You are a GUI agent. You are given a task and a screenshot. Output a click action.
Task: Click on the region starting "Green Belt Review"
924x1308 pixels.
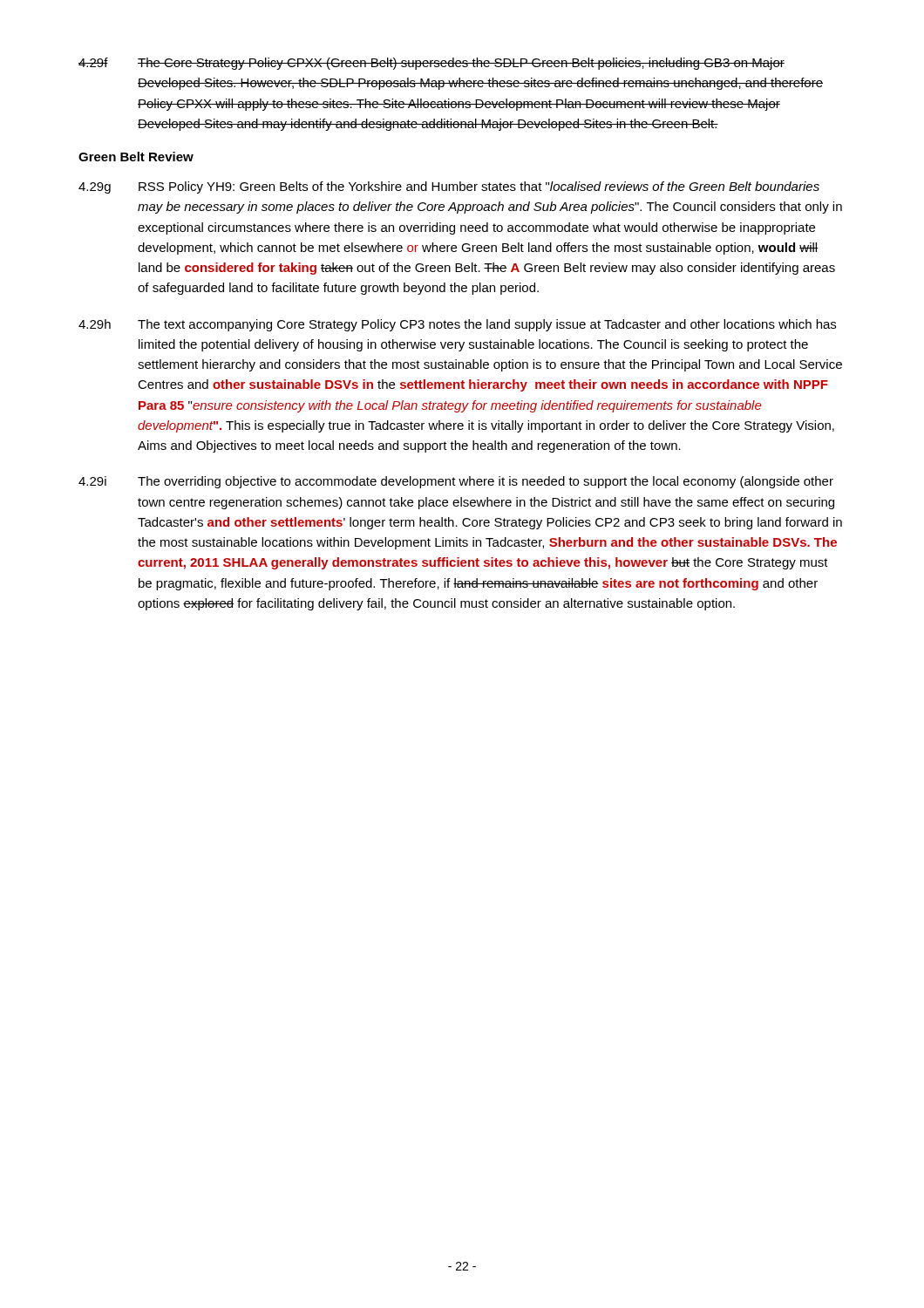coord(136,157)
